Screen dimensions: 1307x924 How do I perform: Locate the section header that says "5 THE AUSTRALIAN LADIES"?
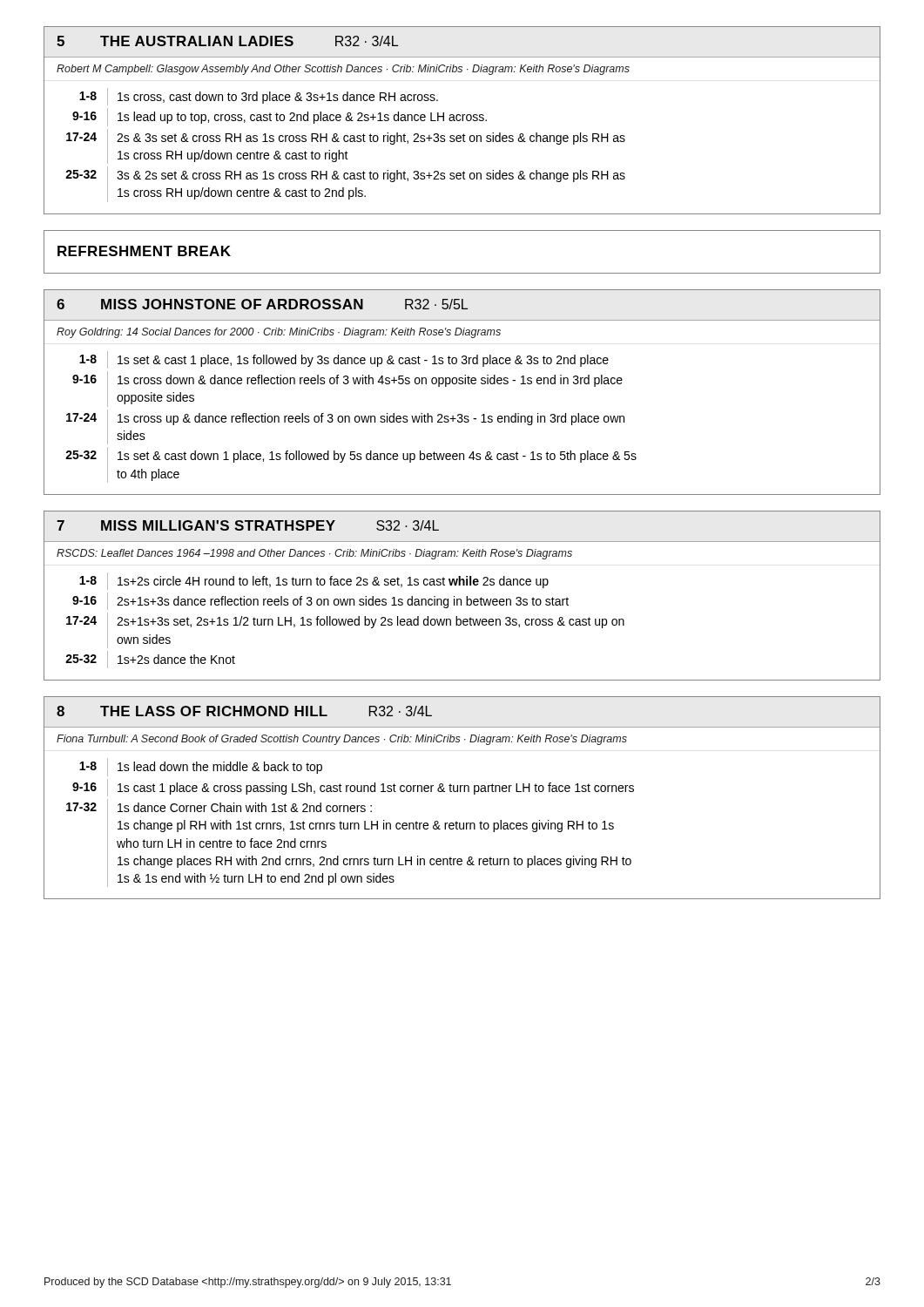462,120
